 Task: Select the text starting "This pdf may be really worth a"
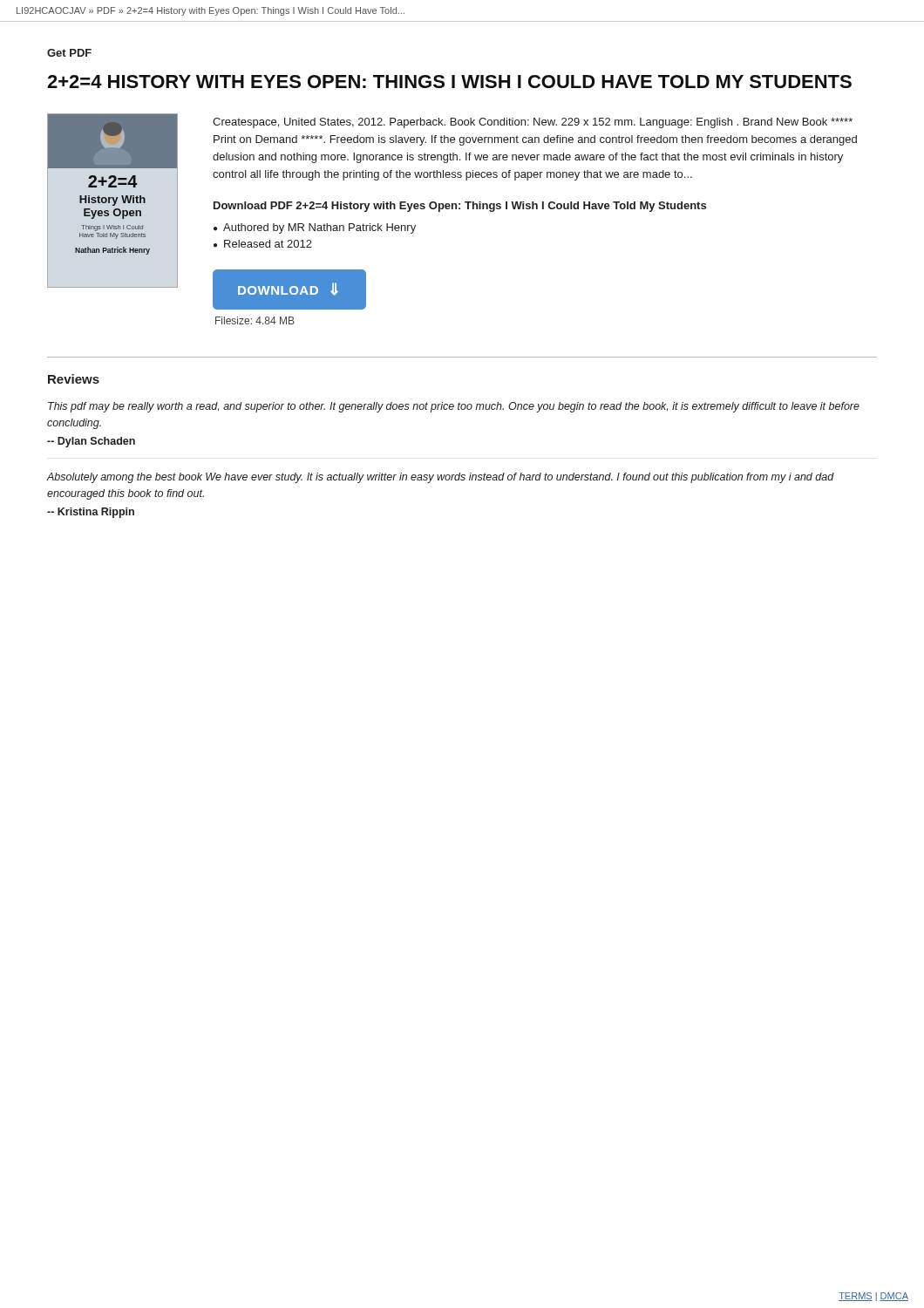coord(453,415)
